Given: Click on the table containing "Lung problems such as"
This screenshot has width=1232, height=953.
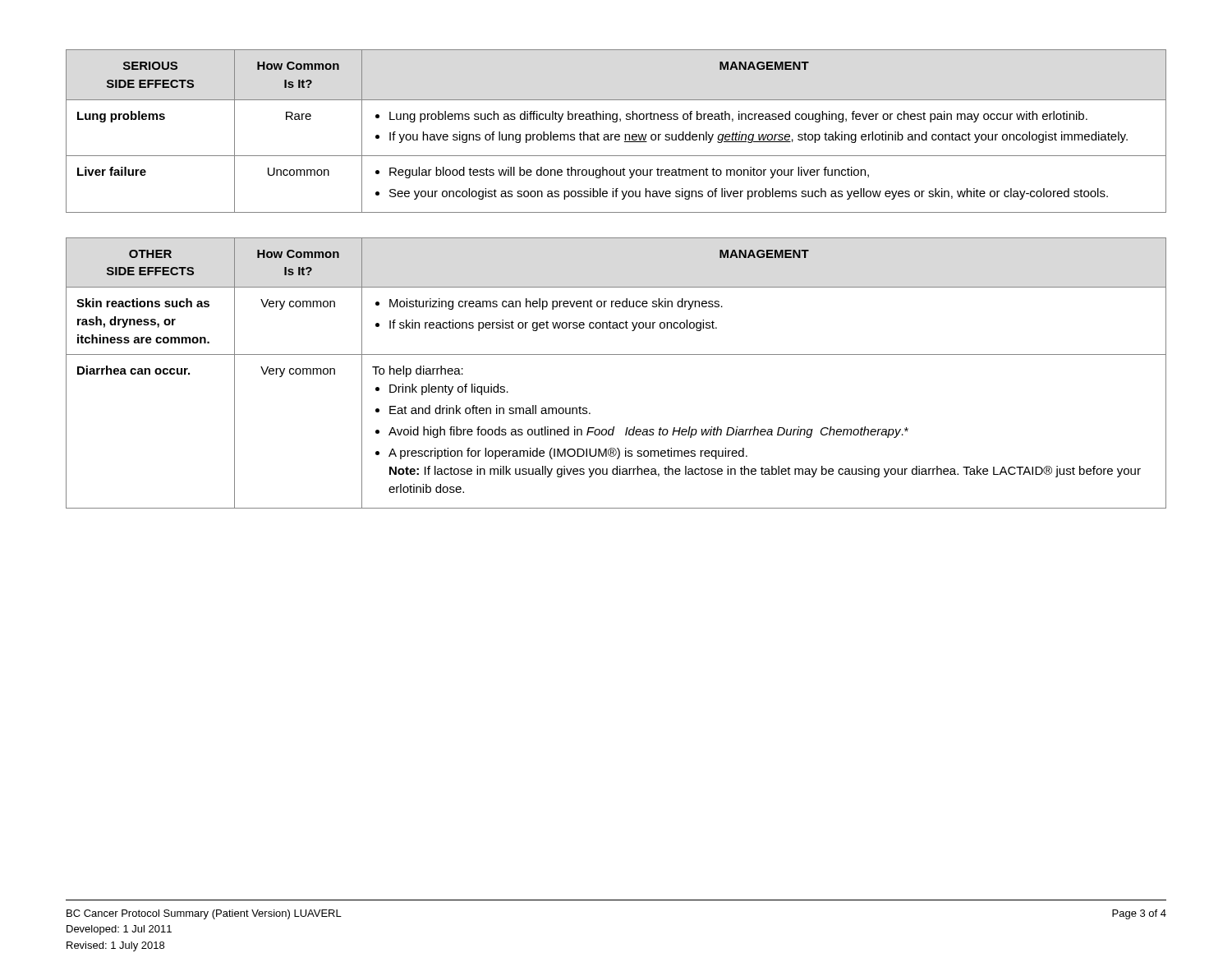Looking at the screenshot, I should tap(616, 131).
